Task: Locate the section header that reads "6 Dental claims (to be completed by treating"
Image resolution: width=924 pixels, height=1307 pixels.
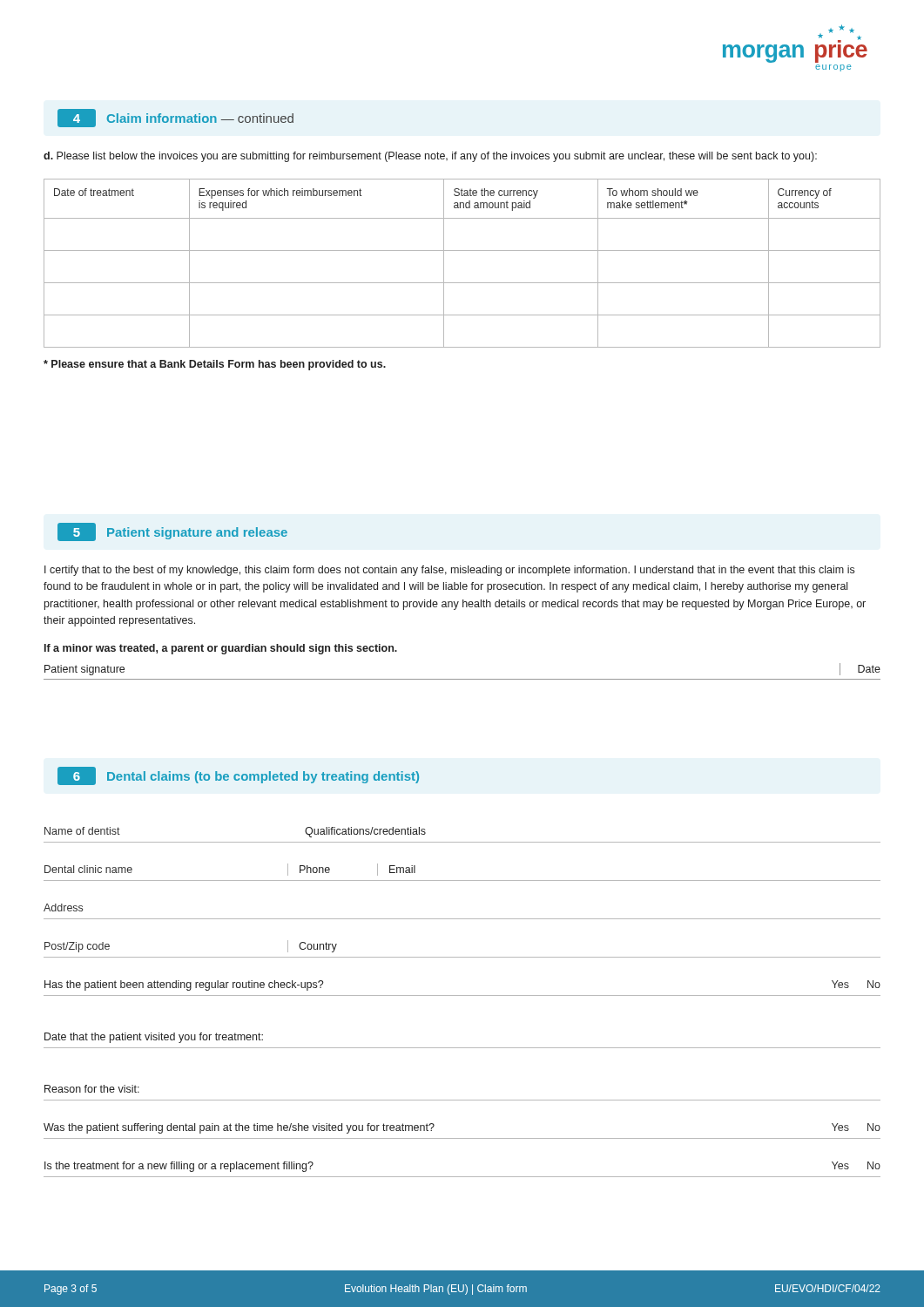Action: pyautogui.click(x=239, y=776)
